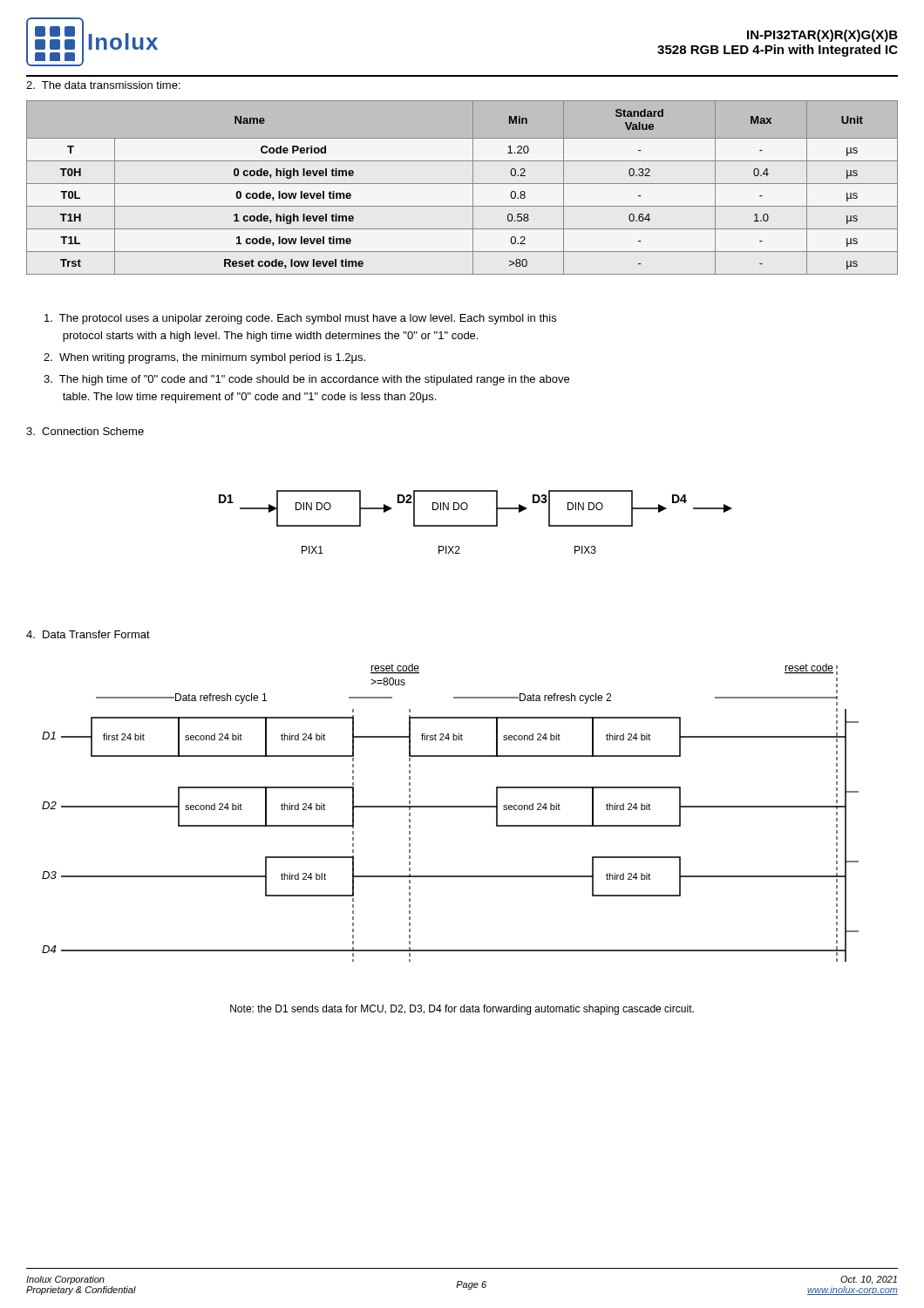The width and height of the screenshot is (924, 1308).
Task: Find "4. Data Transfer Format" on this page
Action: 88,634
